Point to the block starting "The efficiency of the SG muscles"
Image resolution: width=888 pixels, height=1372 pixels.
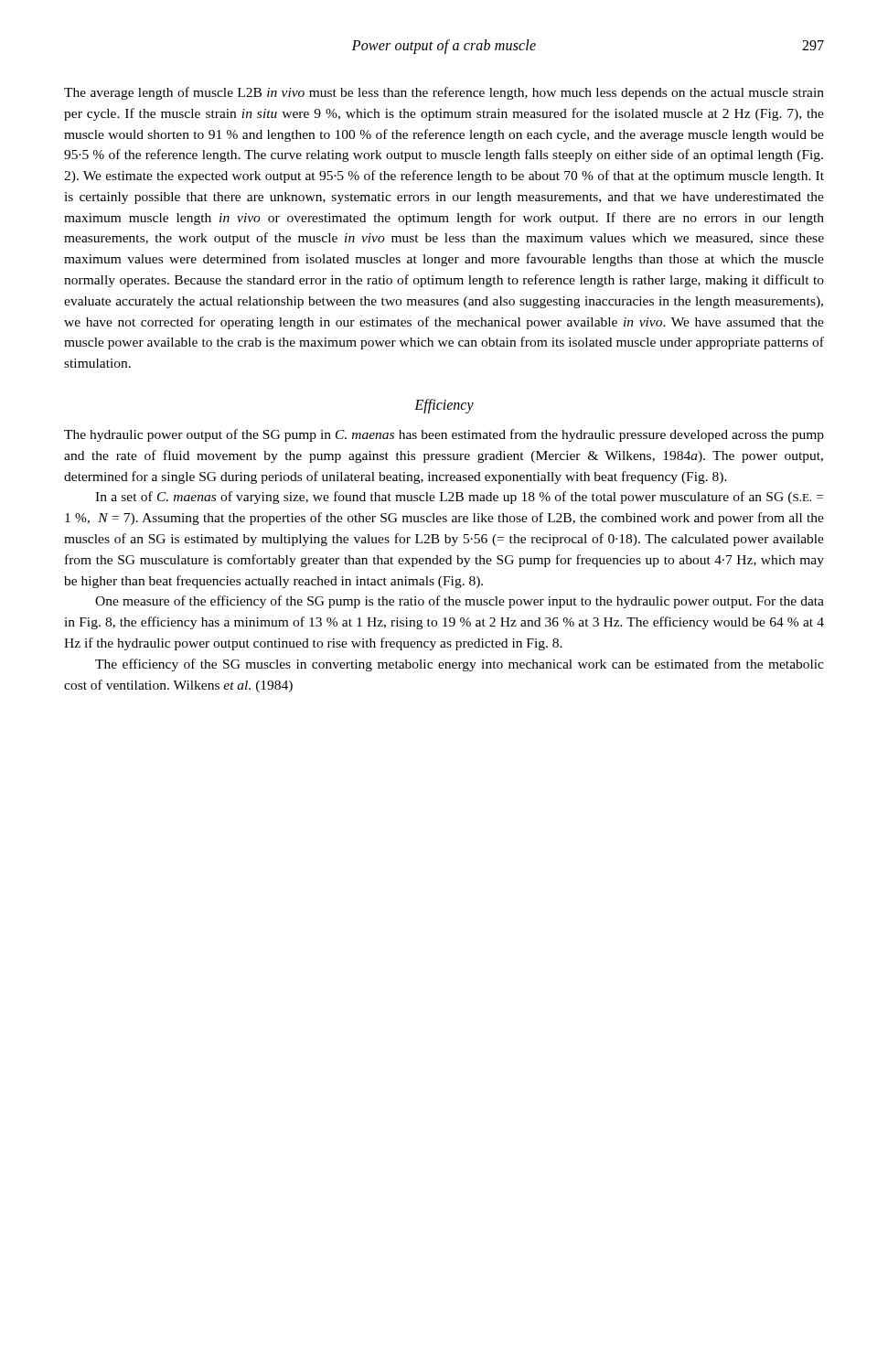tap(444, 675)
